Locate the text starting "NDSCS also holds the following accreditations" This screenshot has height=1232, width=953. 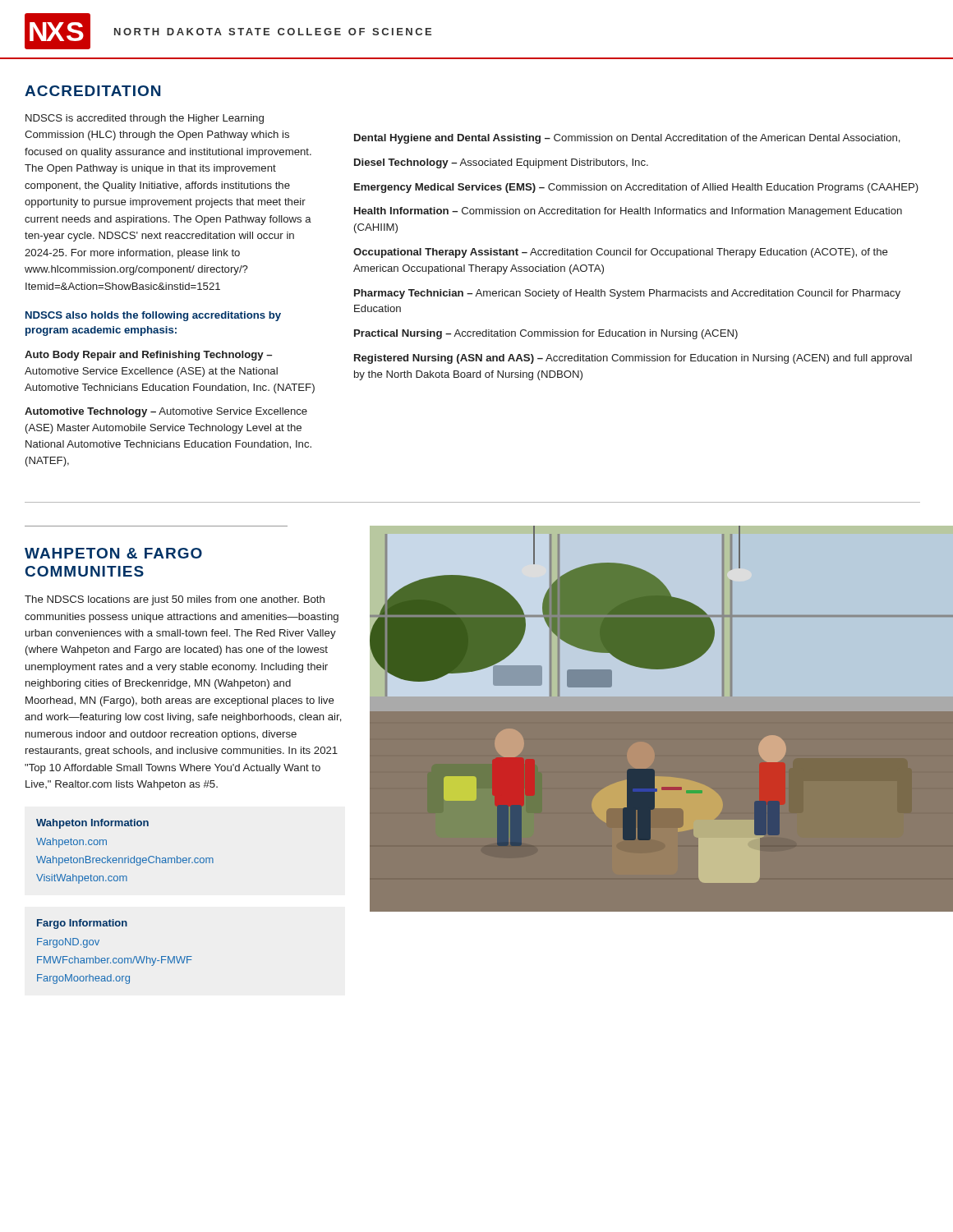(153, 323)
